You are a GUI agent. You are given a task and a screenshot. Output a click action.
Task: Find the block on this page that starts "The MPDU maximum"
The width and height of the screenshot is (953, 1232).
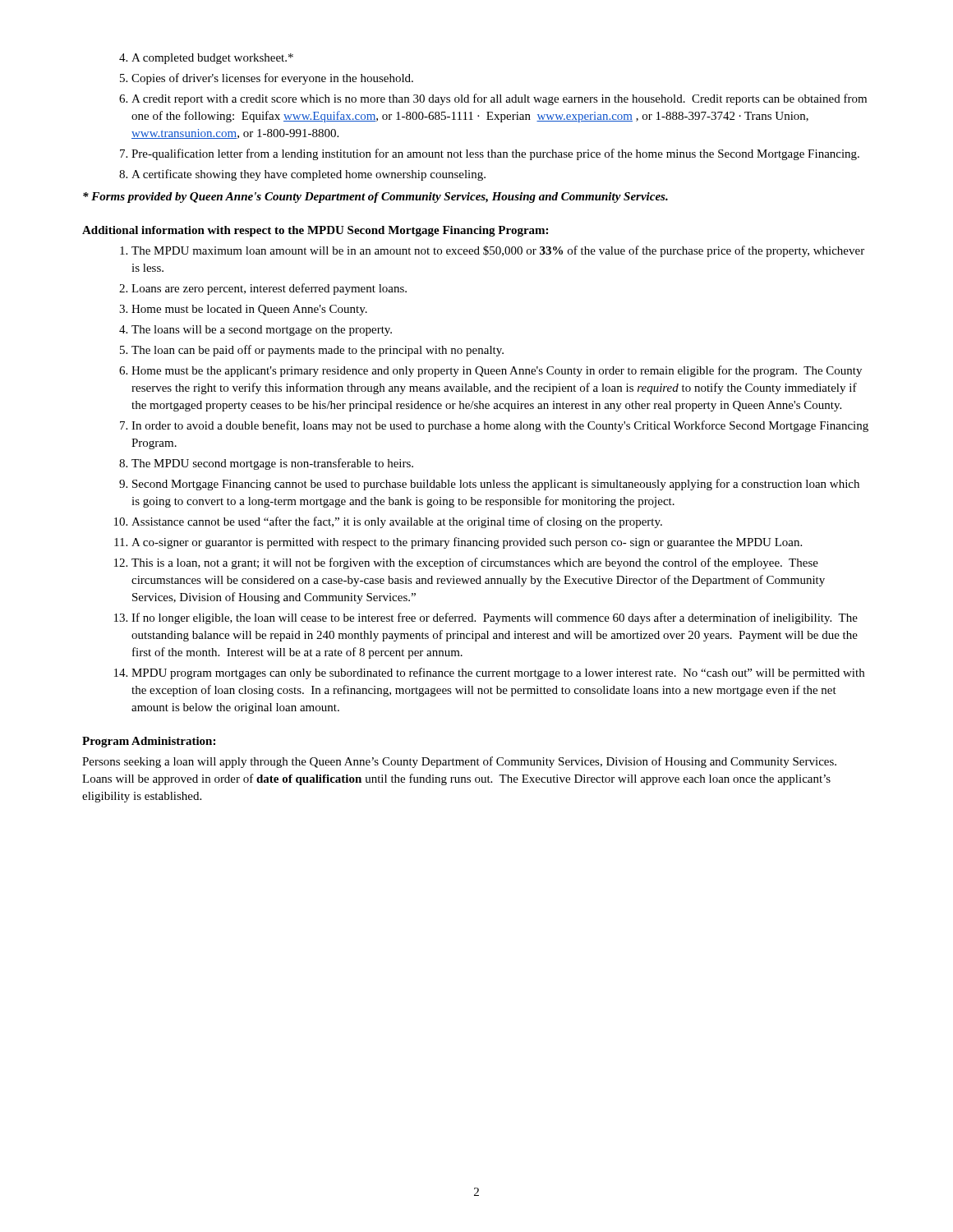pos(501,260)
